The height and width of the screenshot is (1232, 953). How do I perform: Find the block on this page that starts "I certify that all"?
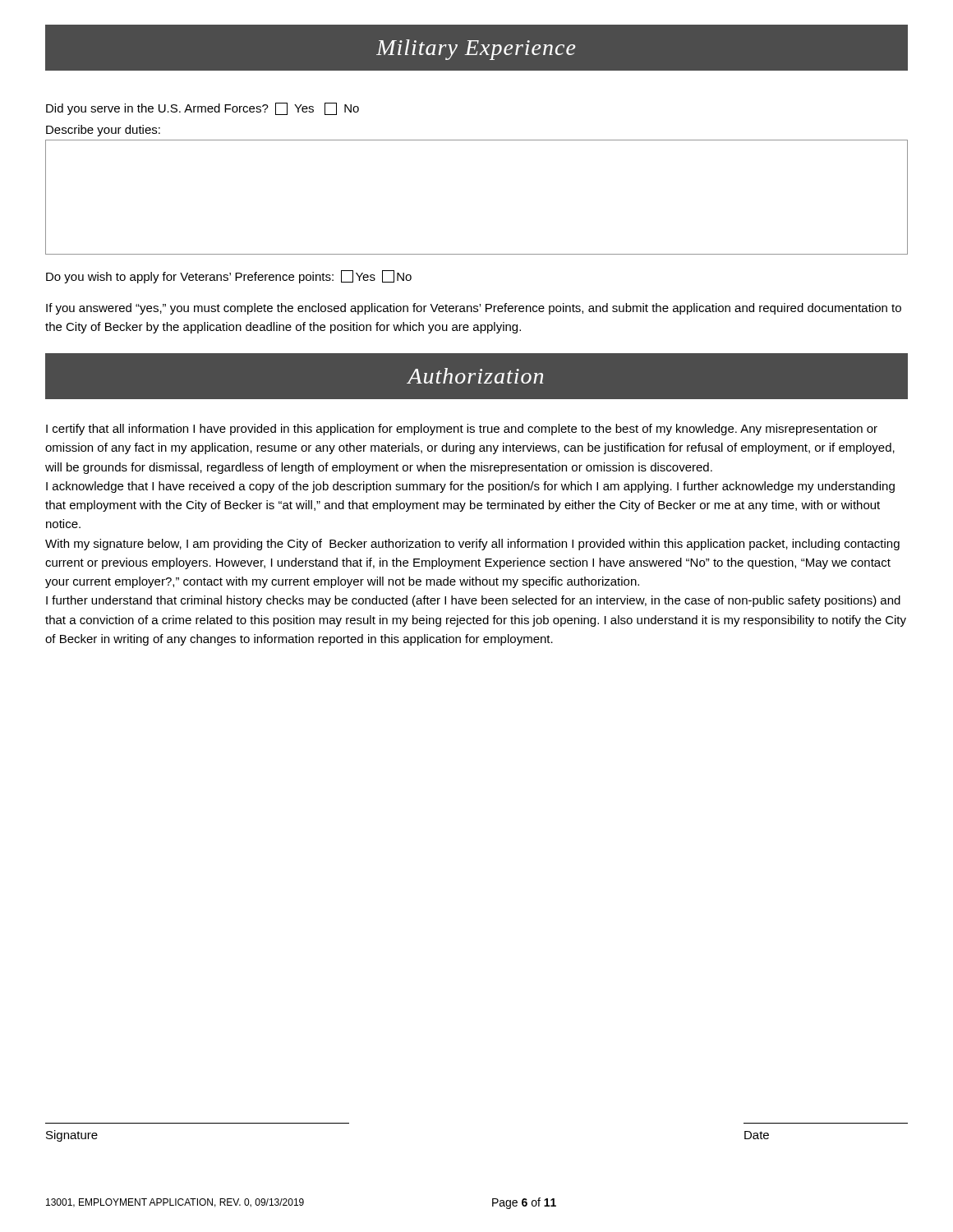(470, 447)
